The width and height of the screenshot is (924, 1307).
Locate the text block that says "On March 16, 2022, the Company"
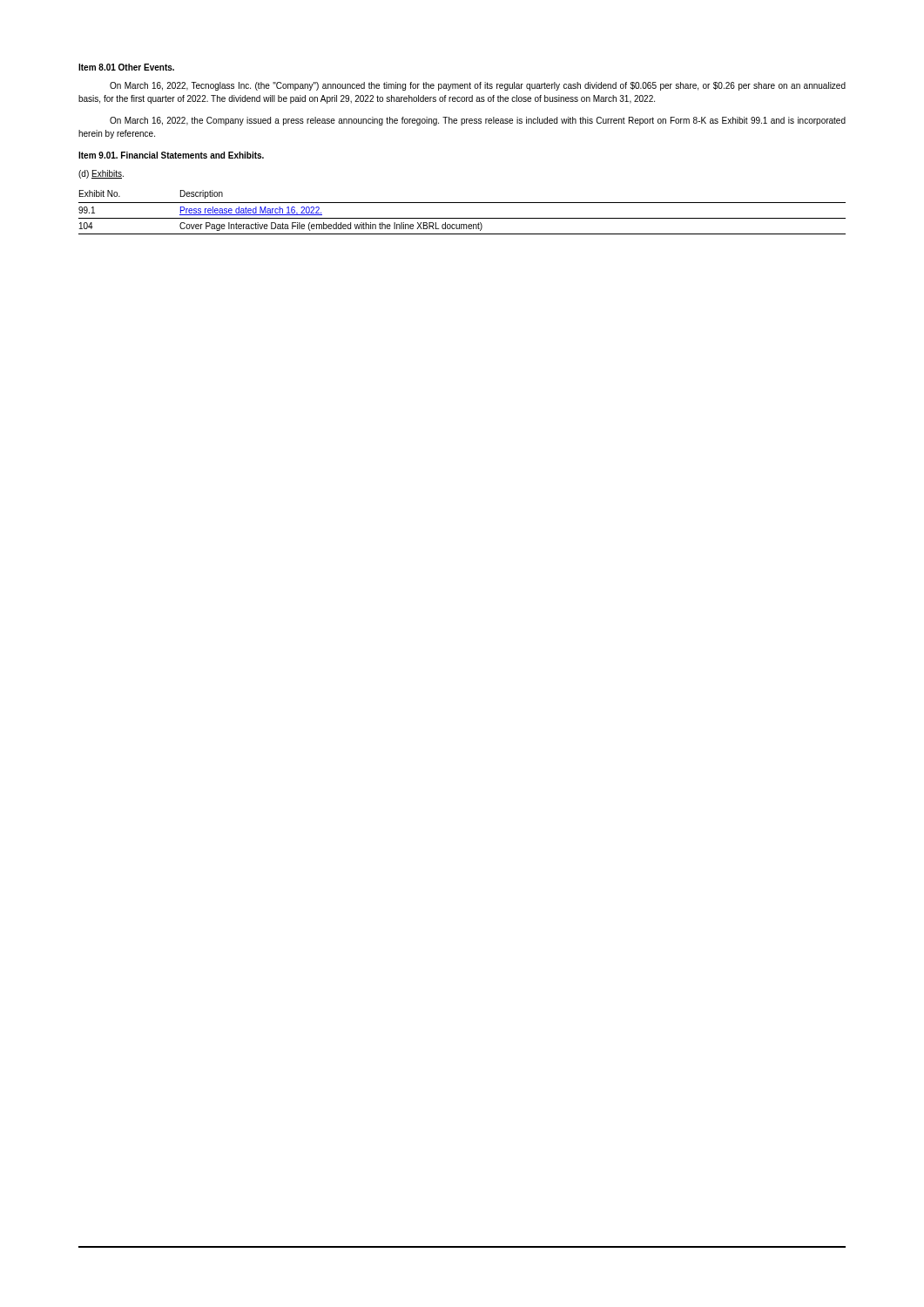coord(462,127)
